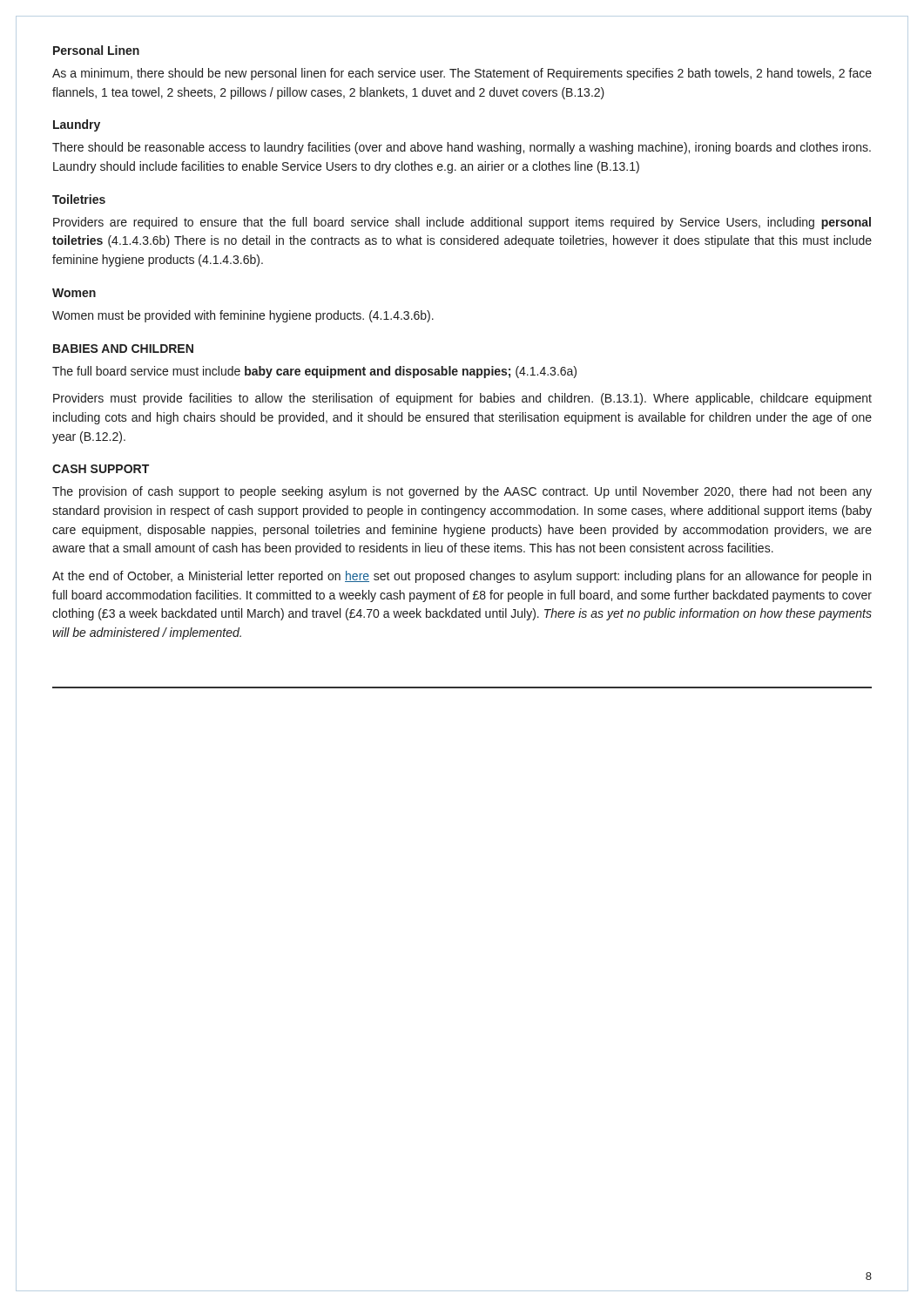Screen dimensions: 1307x924
Task: Find the block on this page that starts "The provision of cash support"
Action: click(x=462, y=520)
